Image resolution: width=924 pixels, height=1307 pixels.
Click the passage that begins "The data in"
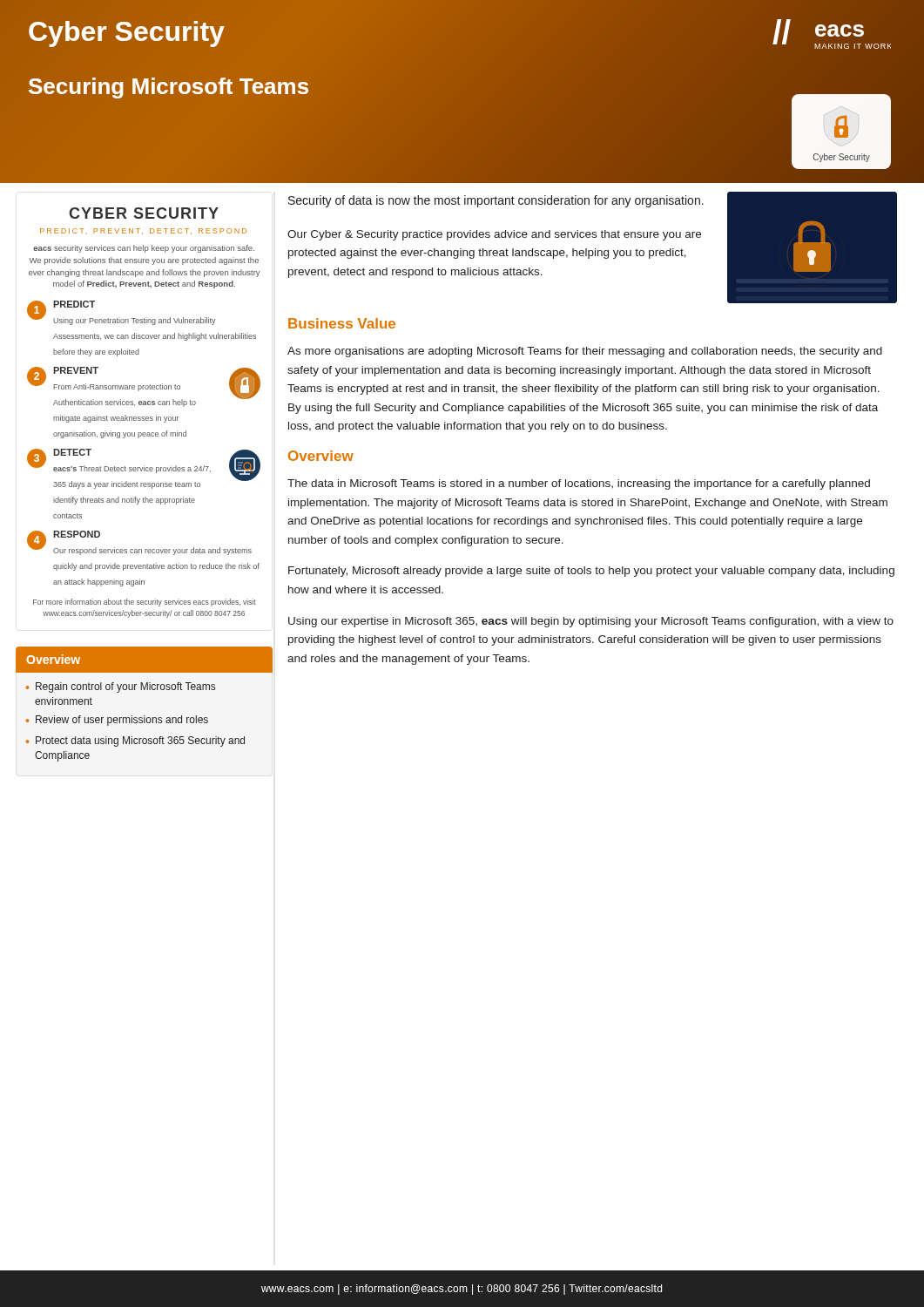click(588, 511)
